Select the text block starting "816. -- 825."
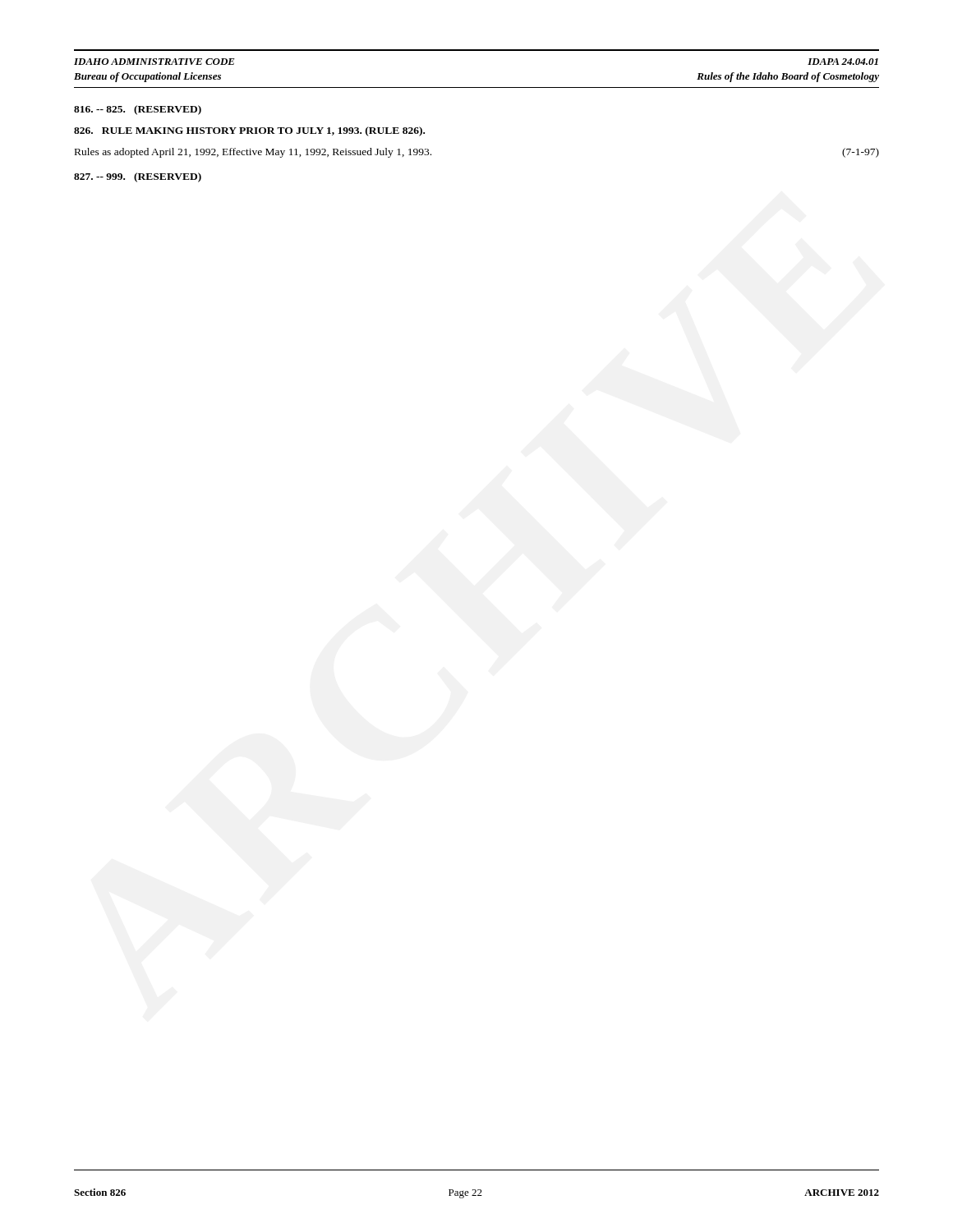Viewport: 953px width, 1232px height. click(x=138, y=109)
